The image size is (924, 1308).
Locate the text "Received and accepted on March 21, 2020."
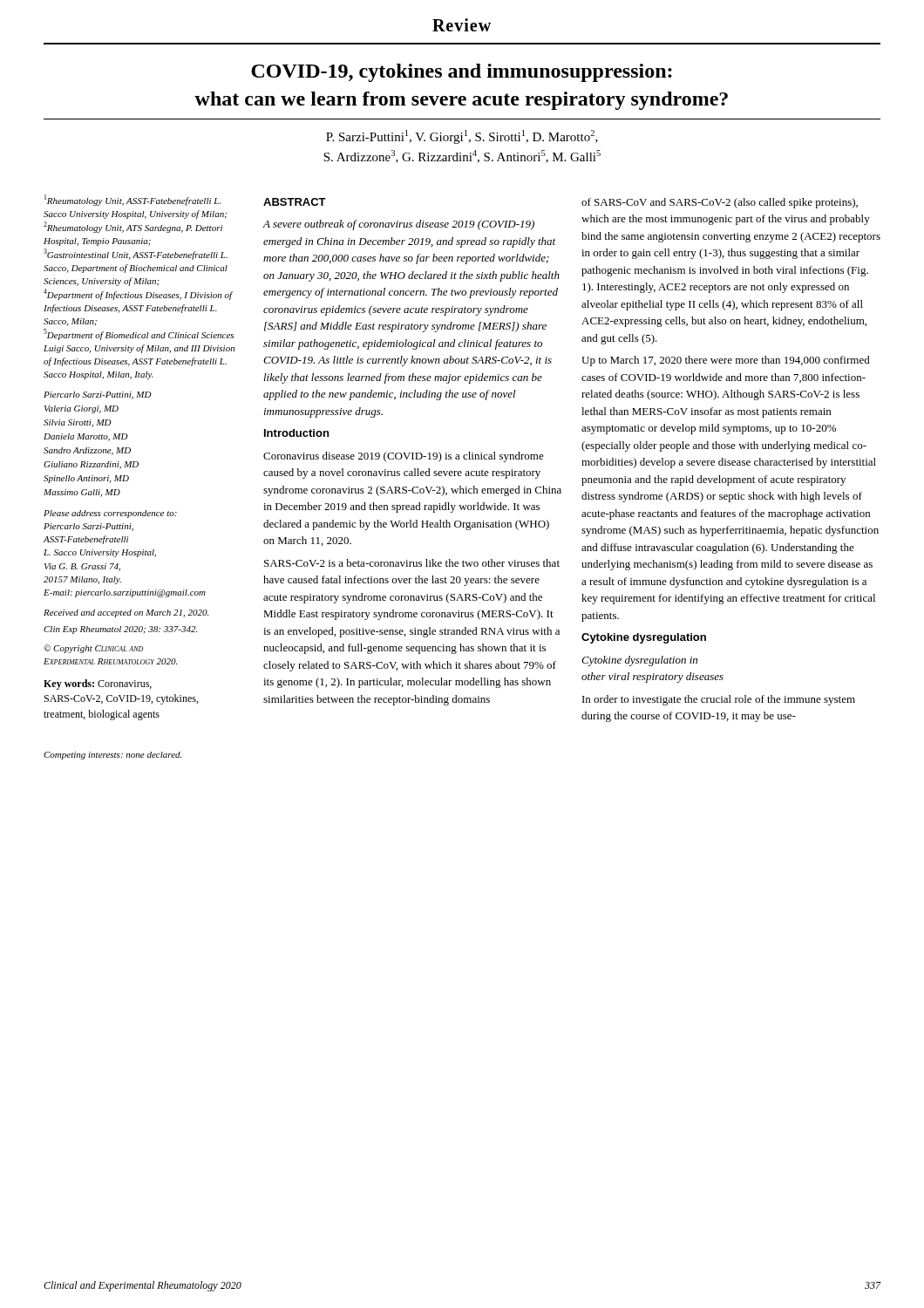pyautogui.click(x=126, y=612)
